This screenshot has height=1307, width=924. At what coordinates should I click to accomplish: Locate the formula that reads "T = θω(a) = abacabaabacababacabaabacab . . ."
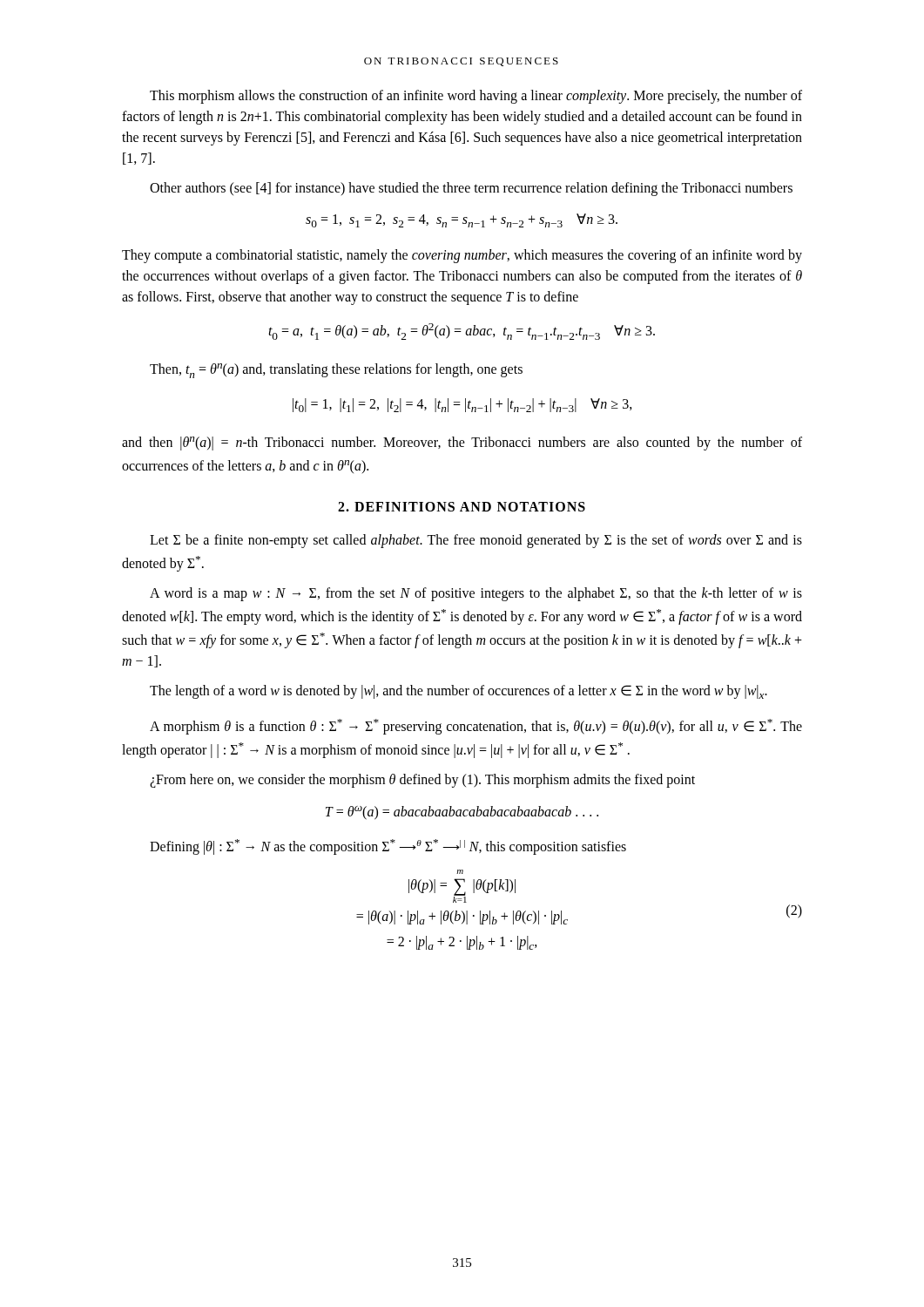[462, 810]
